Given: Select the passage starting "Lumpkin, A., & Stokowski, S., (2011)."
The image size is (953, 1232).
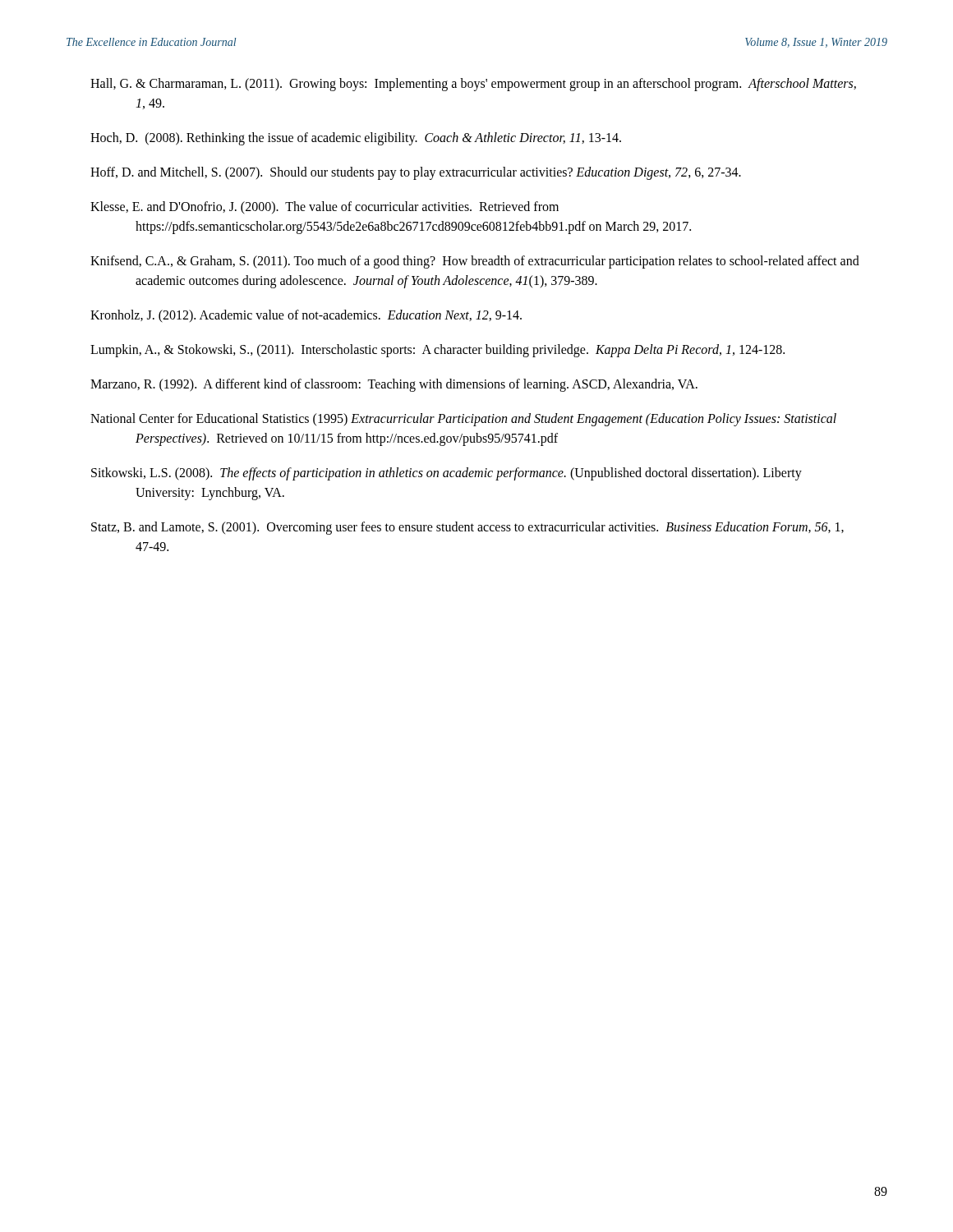Looking at the screenshot, I should pos(476,350).
